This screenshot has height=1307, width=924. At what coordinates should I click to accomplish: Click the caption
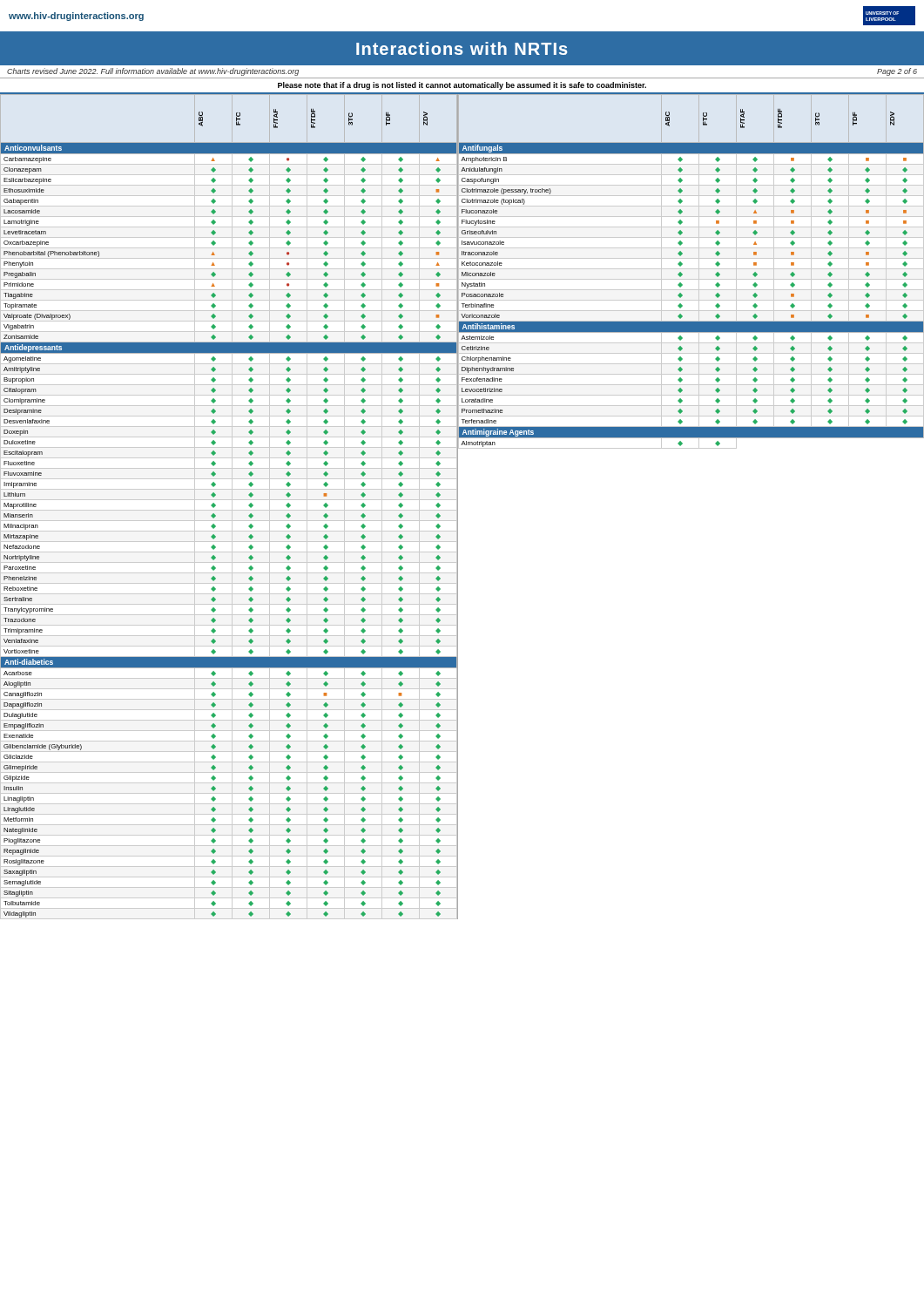462,71
